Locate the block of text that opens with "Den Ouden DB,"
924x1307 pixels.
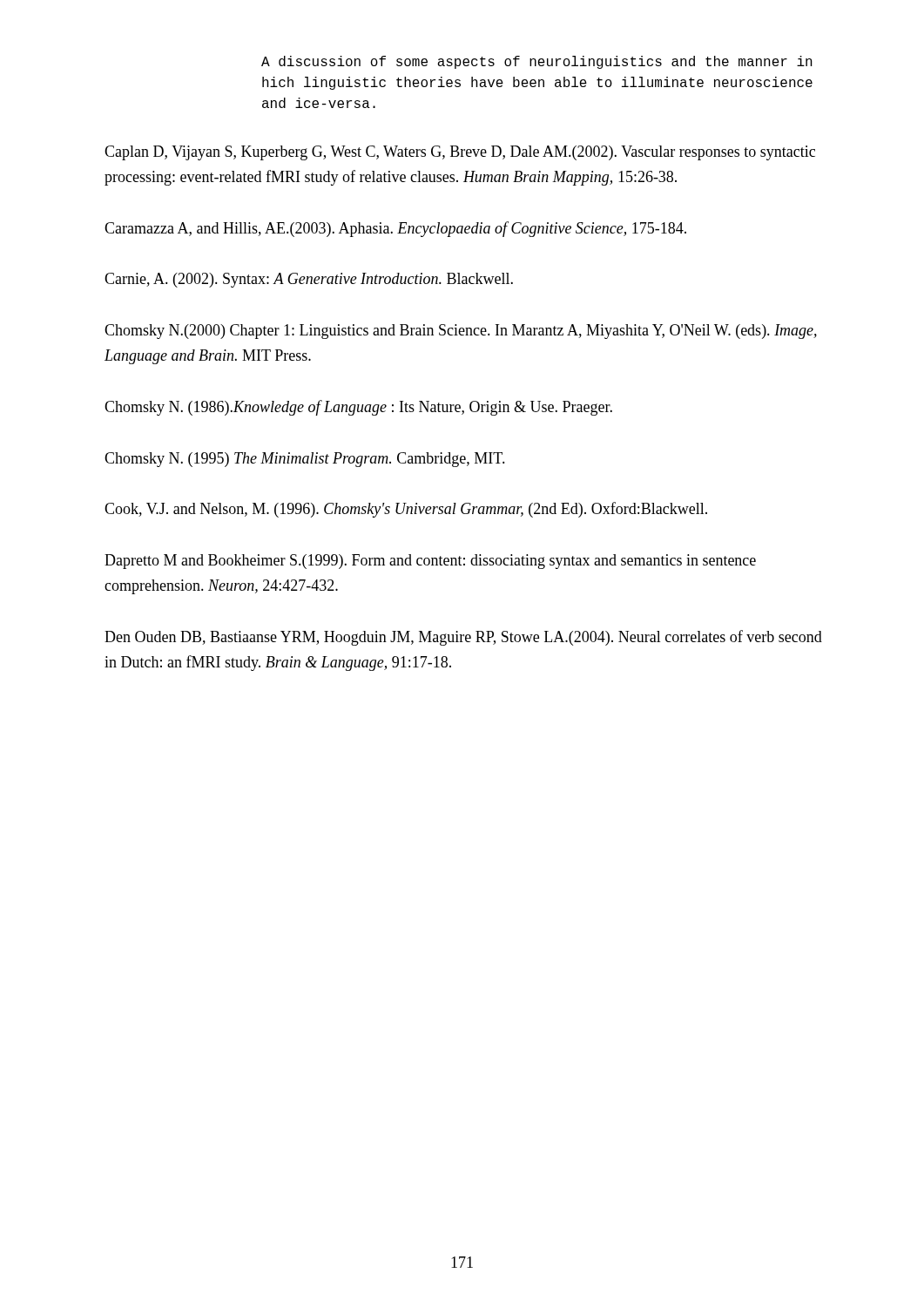coord(463,649)
